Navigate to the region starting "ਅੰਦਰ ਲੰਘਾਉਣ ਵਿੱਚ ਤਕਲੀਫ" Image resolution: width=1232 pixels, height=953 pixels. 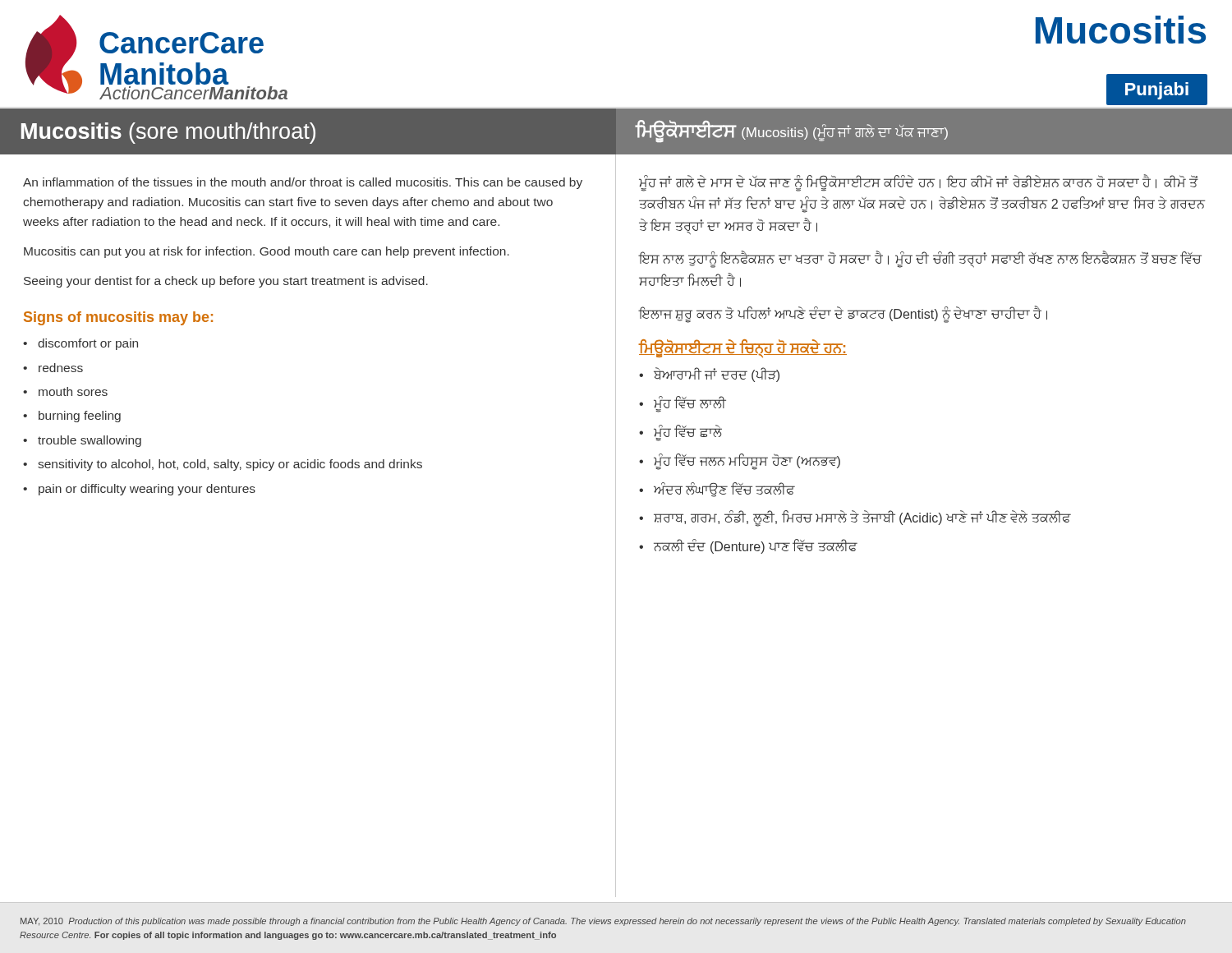pos(724,490)
